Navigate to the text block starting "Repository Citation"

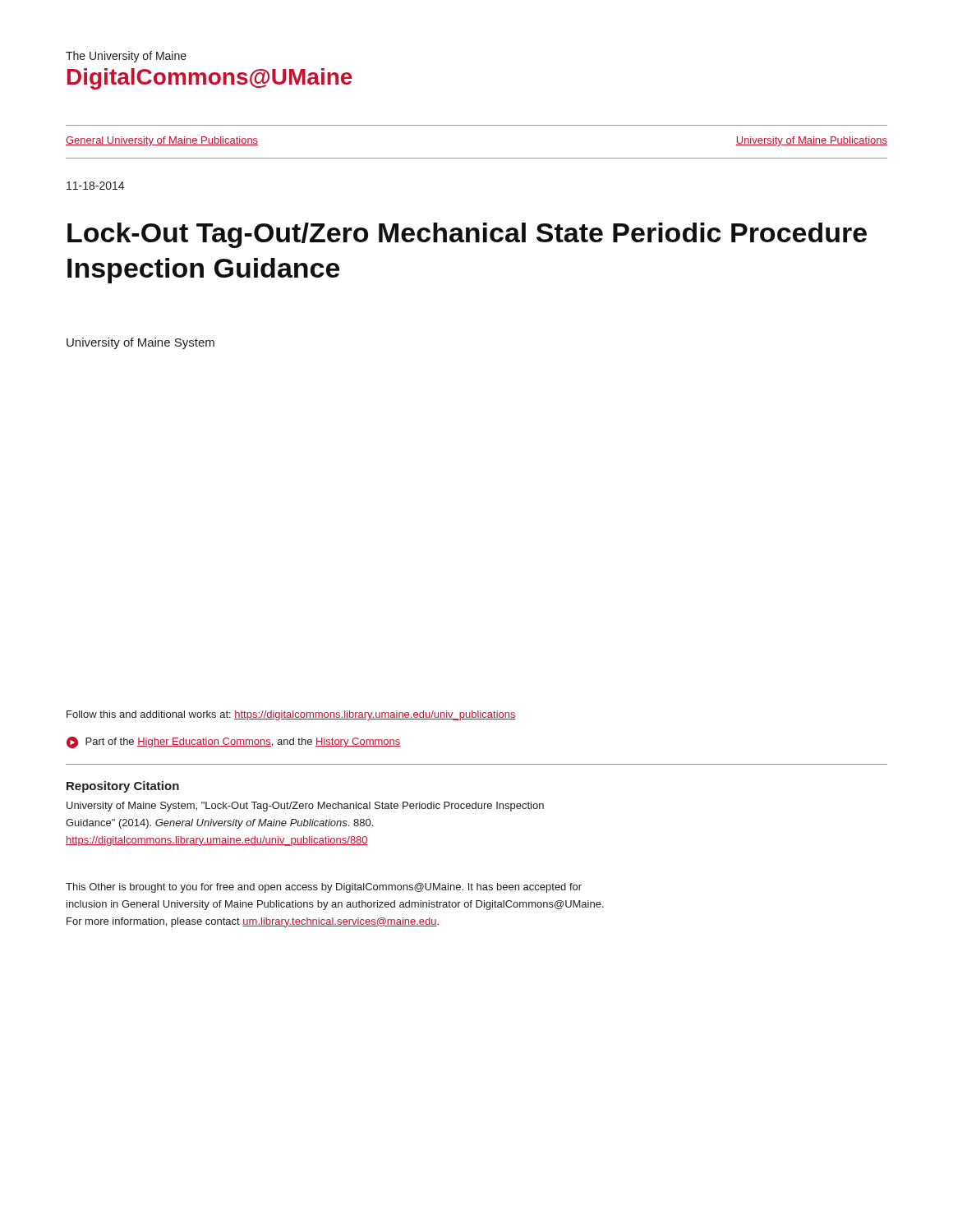(x=123, y=786)
